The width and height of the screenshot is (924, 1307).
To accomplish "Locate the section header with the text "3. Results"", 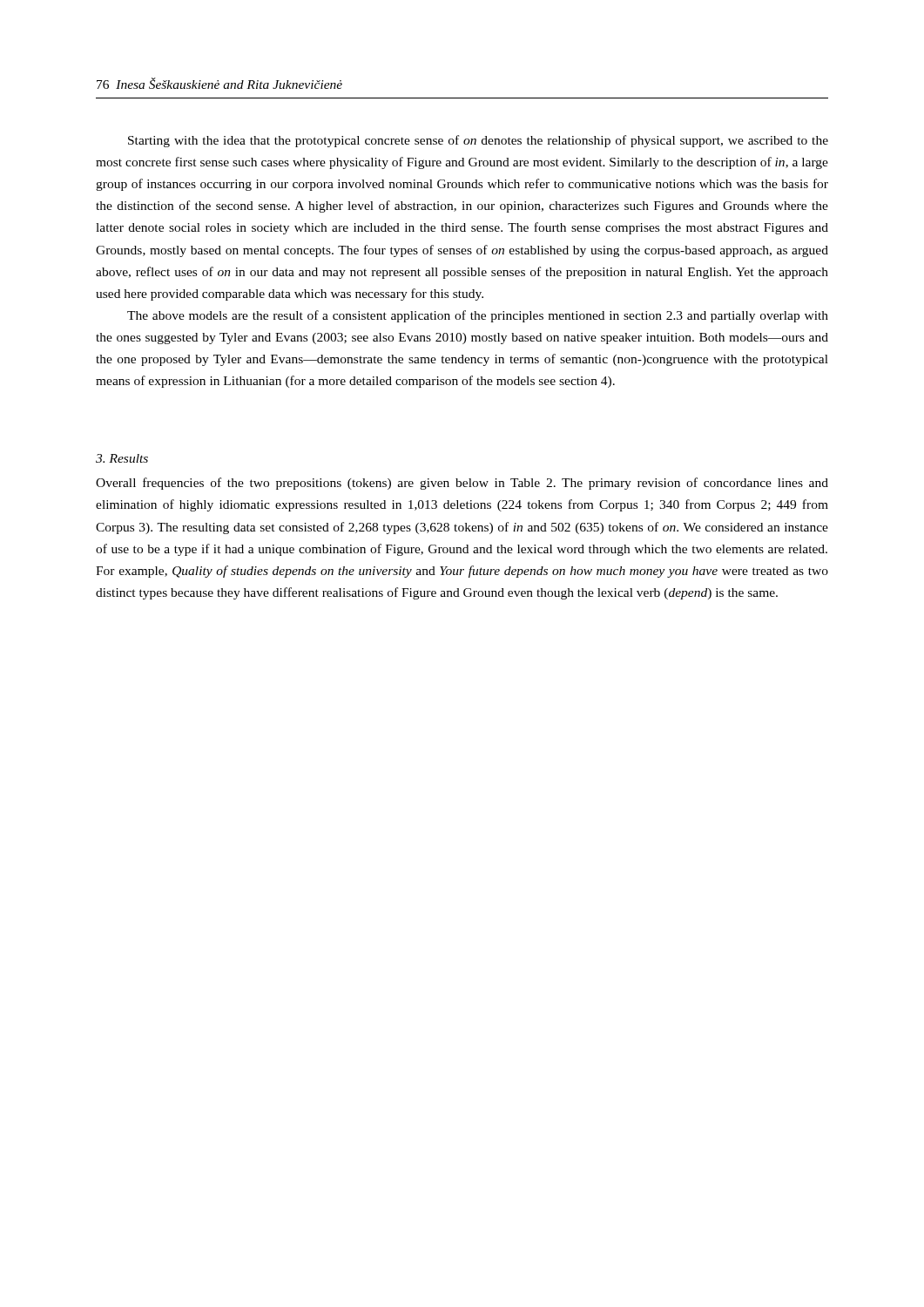I will click(x=122, y=458).
